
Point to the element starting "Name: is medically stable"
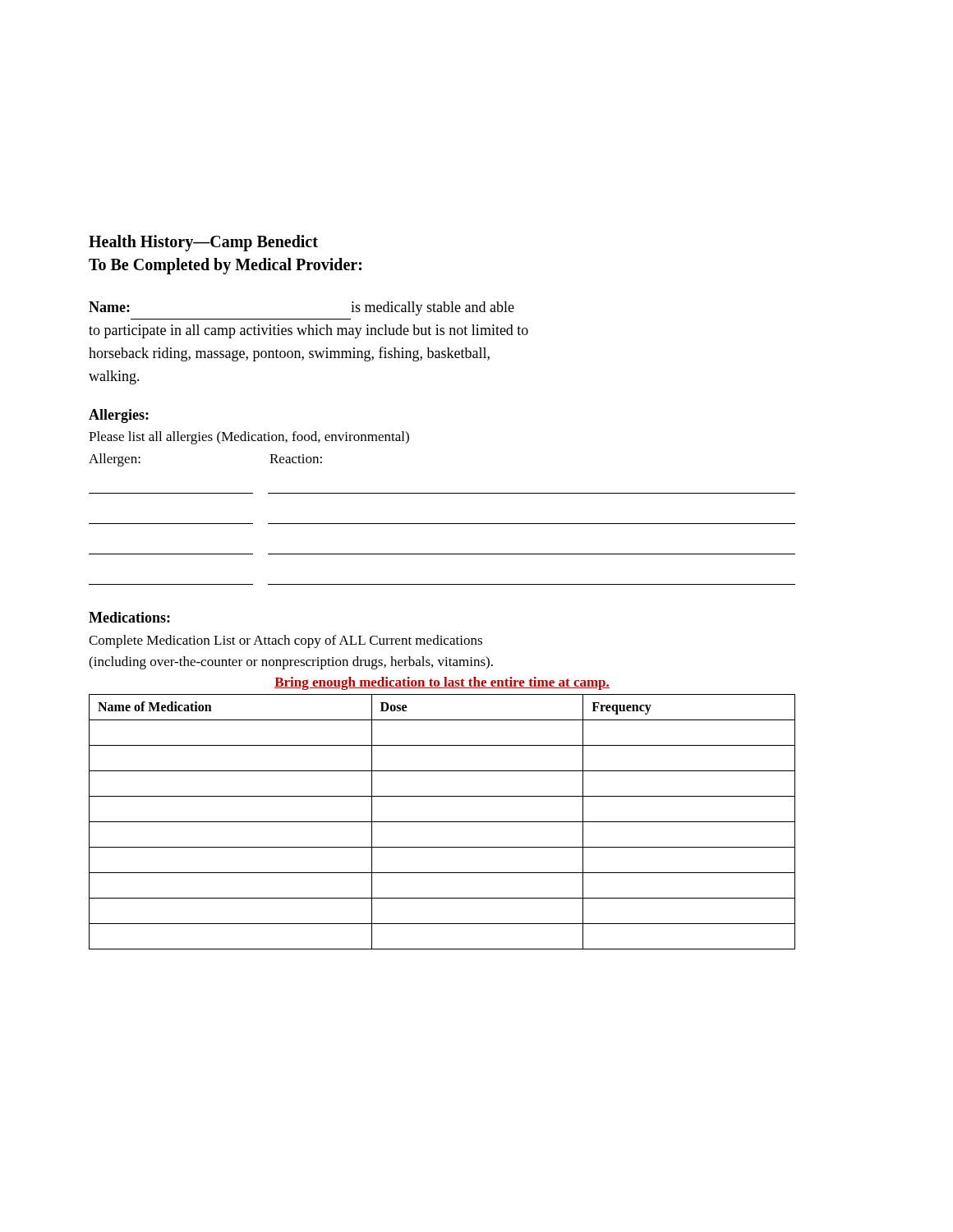pos(309,340)
